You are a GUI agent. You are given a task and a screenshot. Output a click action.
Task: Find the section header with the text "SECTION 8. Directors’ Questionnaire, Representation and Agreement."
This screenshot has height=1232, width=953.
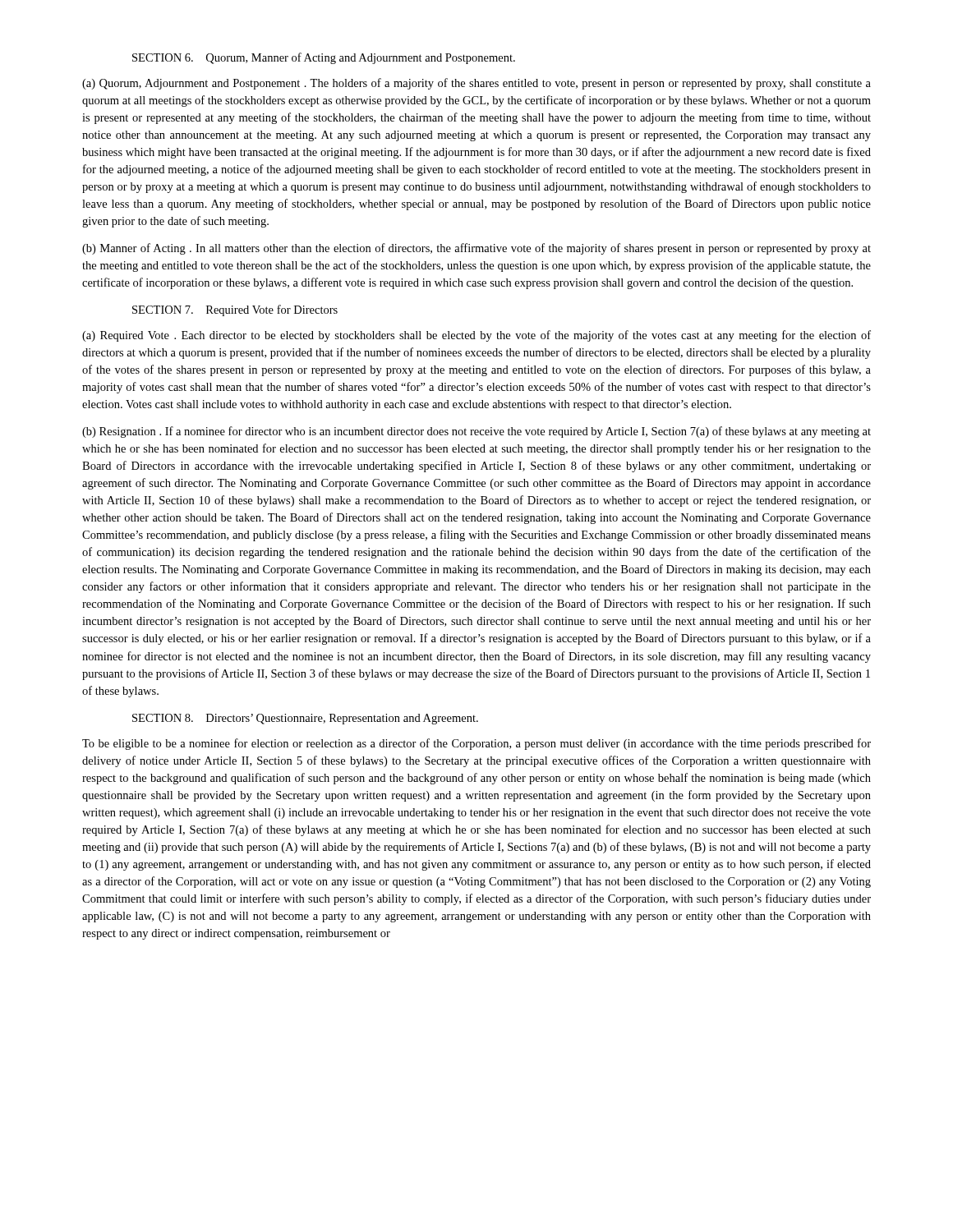point(305,717)
